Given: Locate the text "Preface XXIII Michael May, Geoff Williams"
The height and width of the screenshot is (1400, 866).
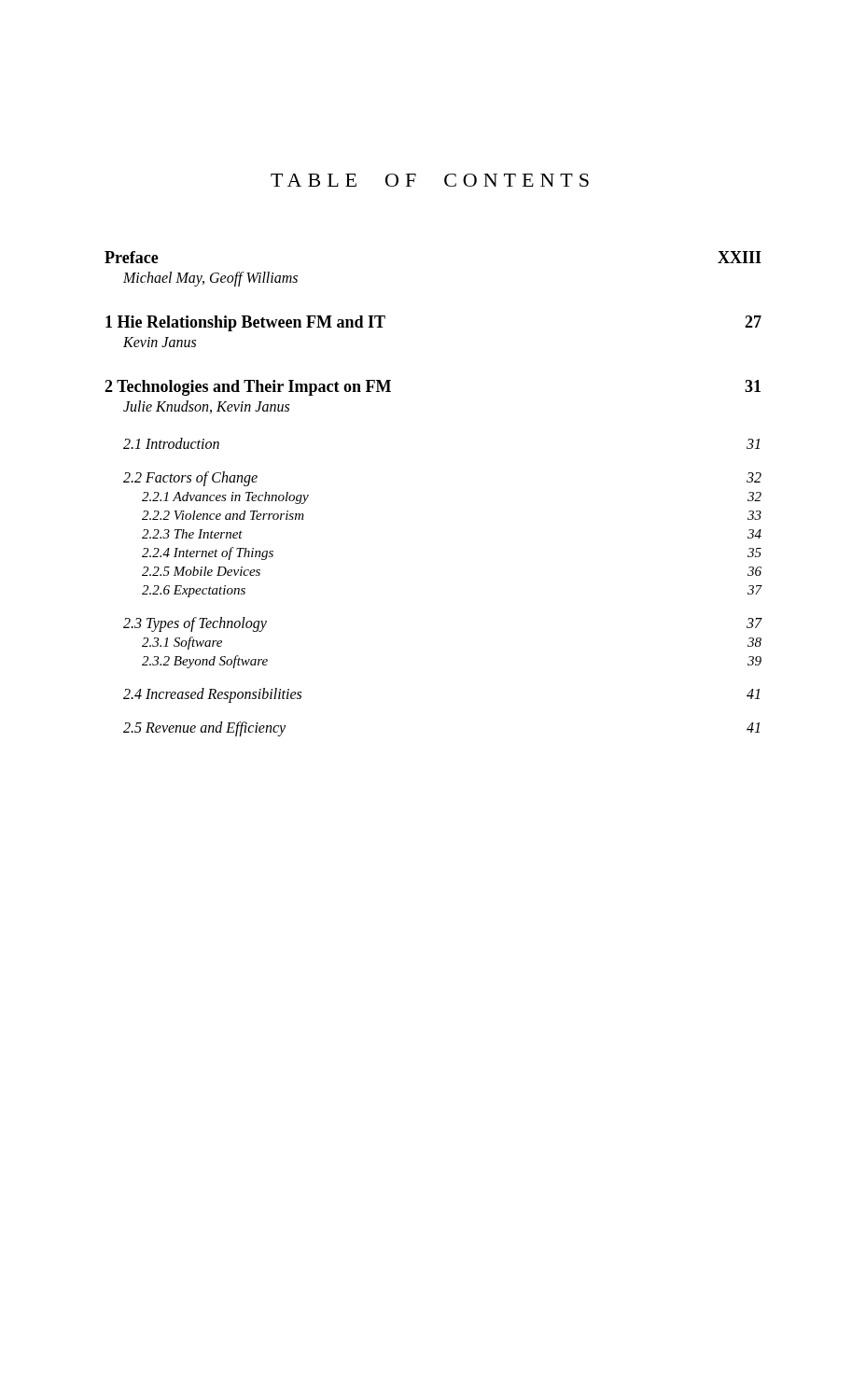Looking at the screenshot, I should click(127, 257).
